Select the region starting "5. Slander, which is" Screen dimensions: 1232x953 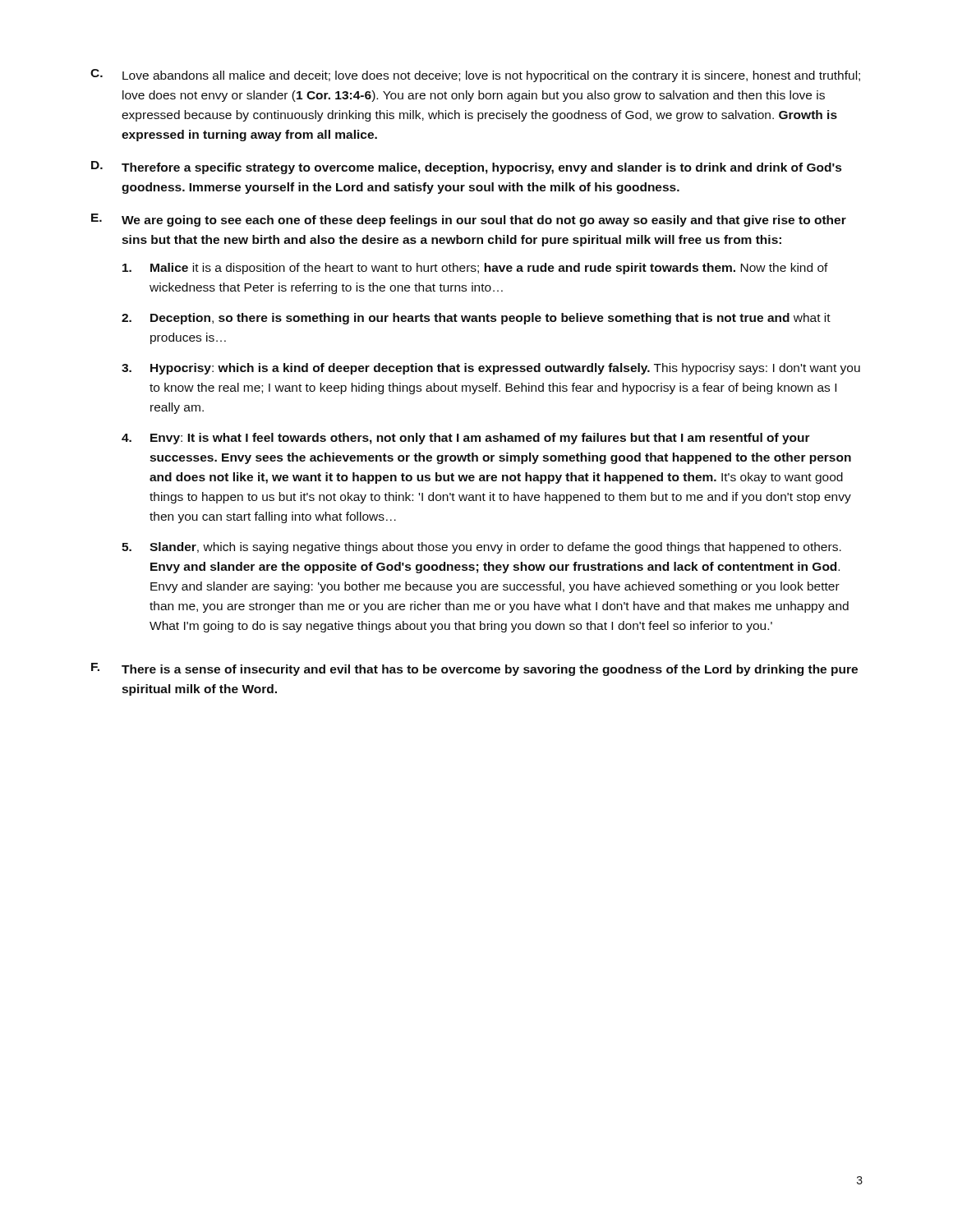coord(492,587)
